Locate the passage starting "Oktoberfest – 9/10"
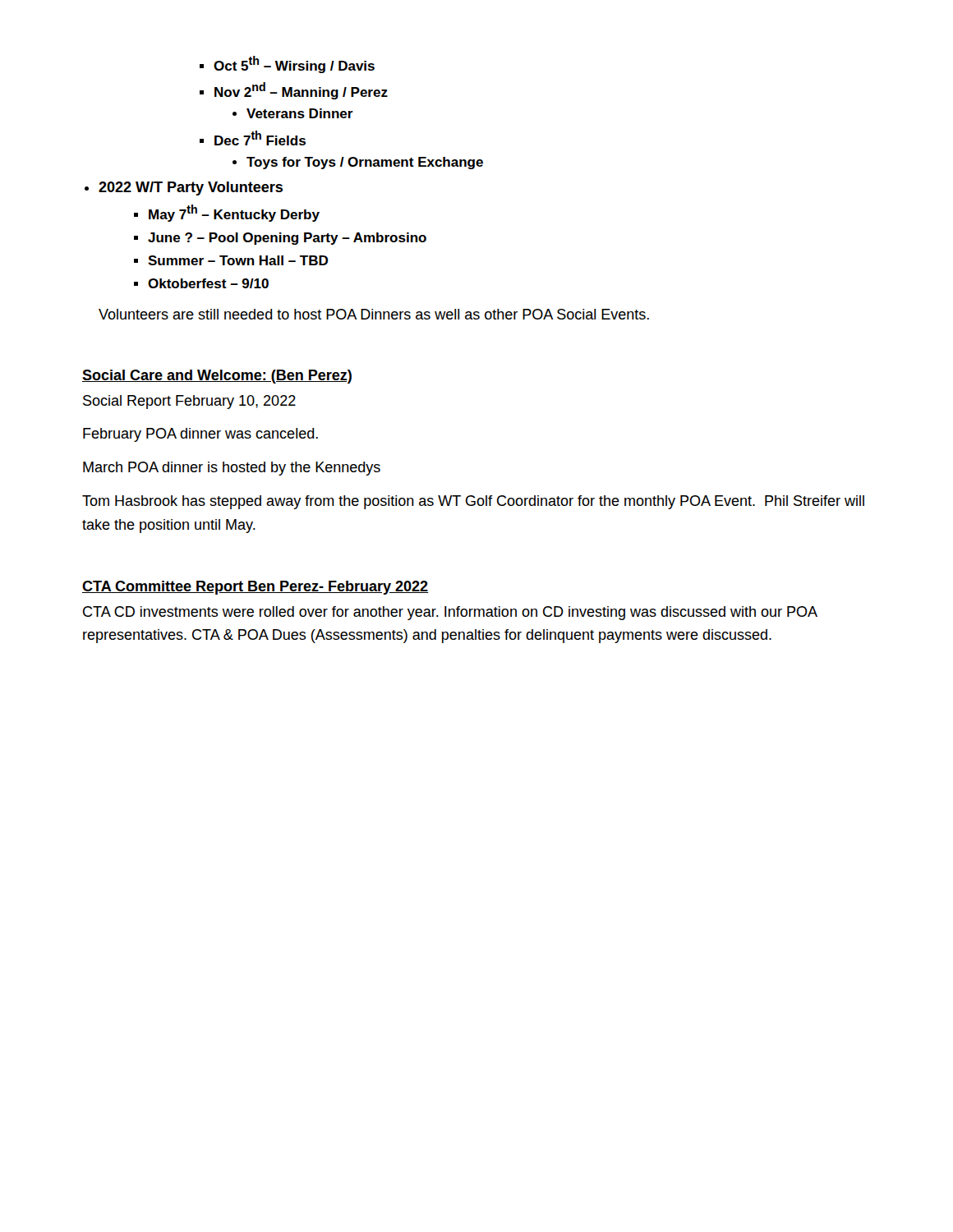Viewport: 953px width, 1232px height. (x=208, y=283)
